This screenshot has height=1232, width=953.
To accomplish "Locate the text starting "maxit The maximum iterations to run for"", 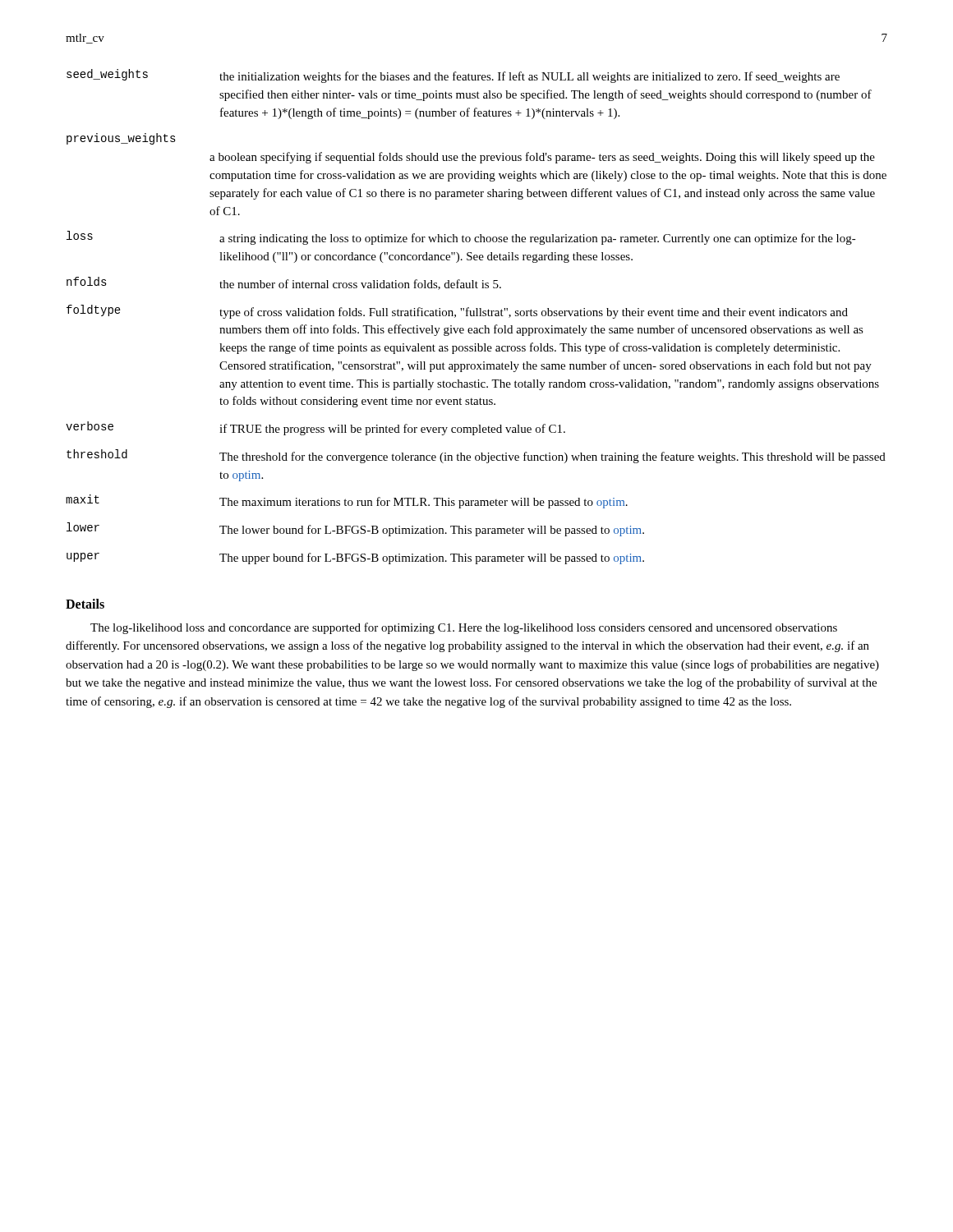I will coord(476,504).
